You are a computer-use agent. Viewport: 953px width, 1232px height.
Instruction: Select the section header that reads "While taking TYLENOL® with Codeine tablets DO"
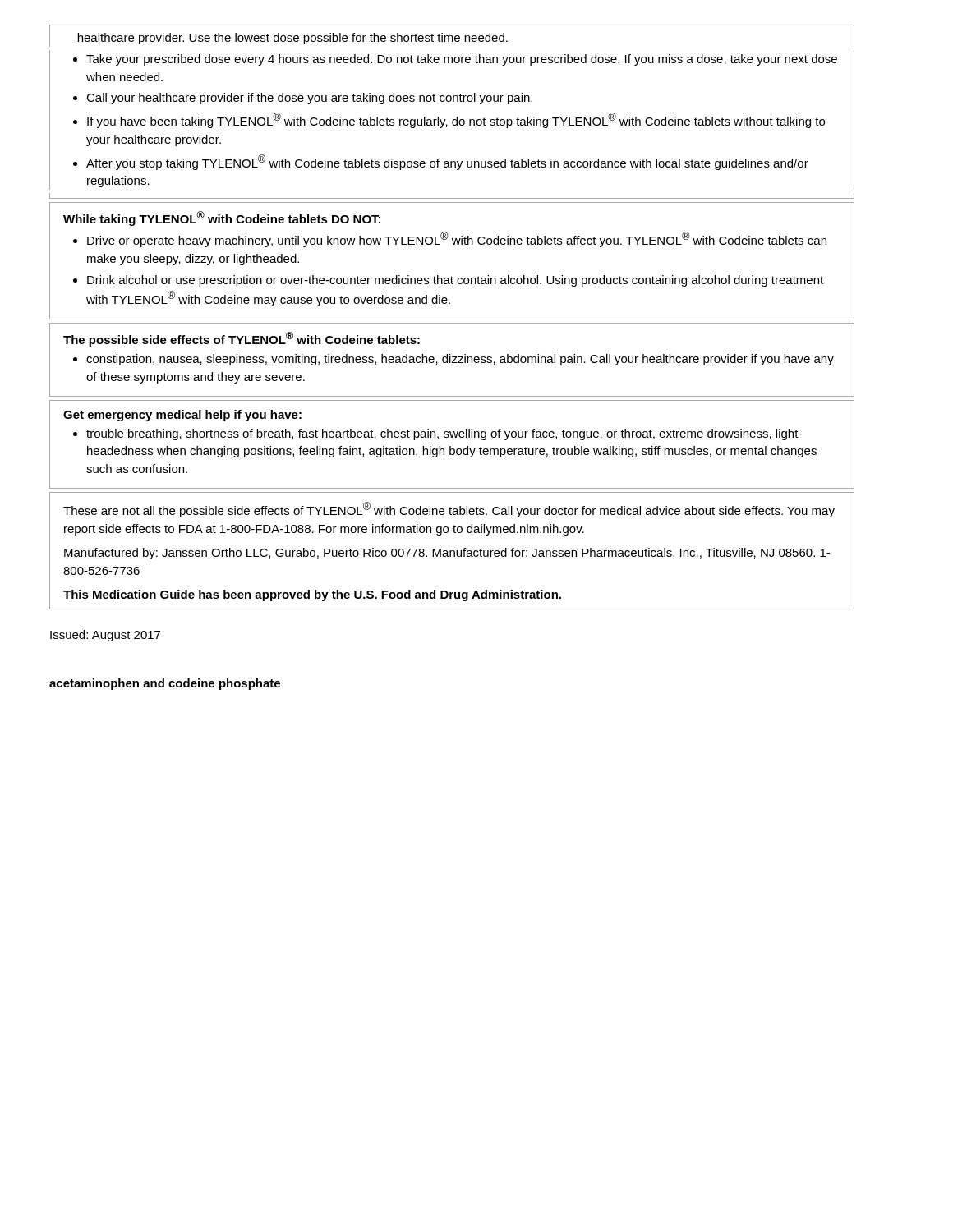[x=222, y=218]
